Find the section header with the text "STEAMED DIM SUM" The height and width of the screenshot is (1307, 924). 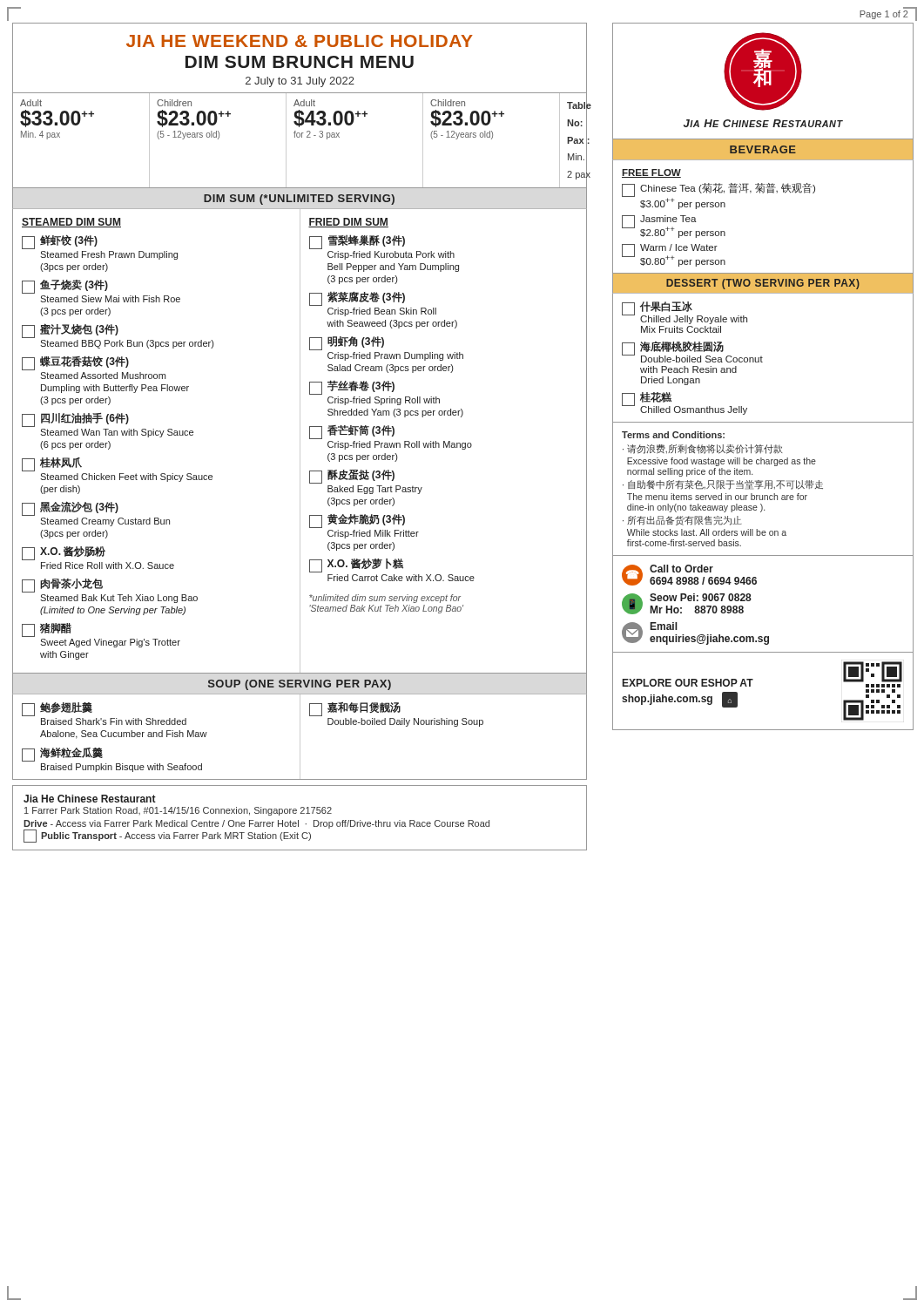71,222
